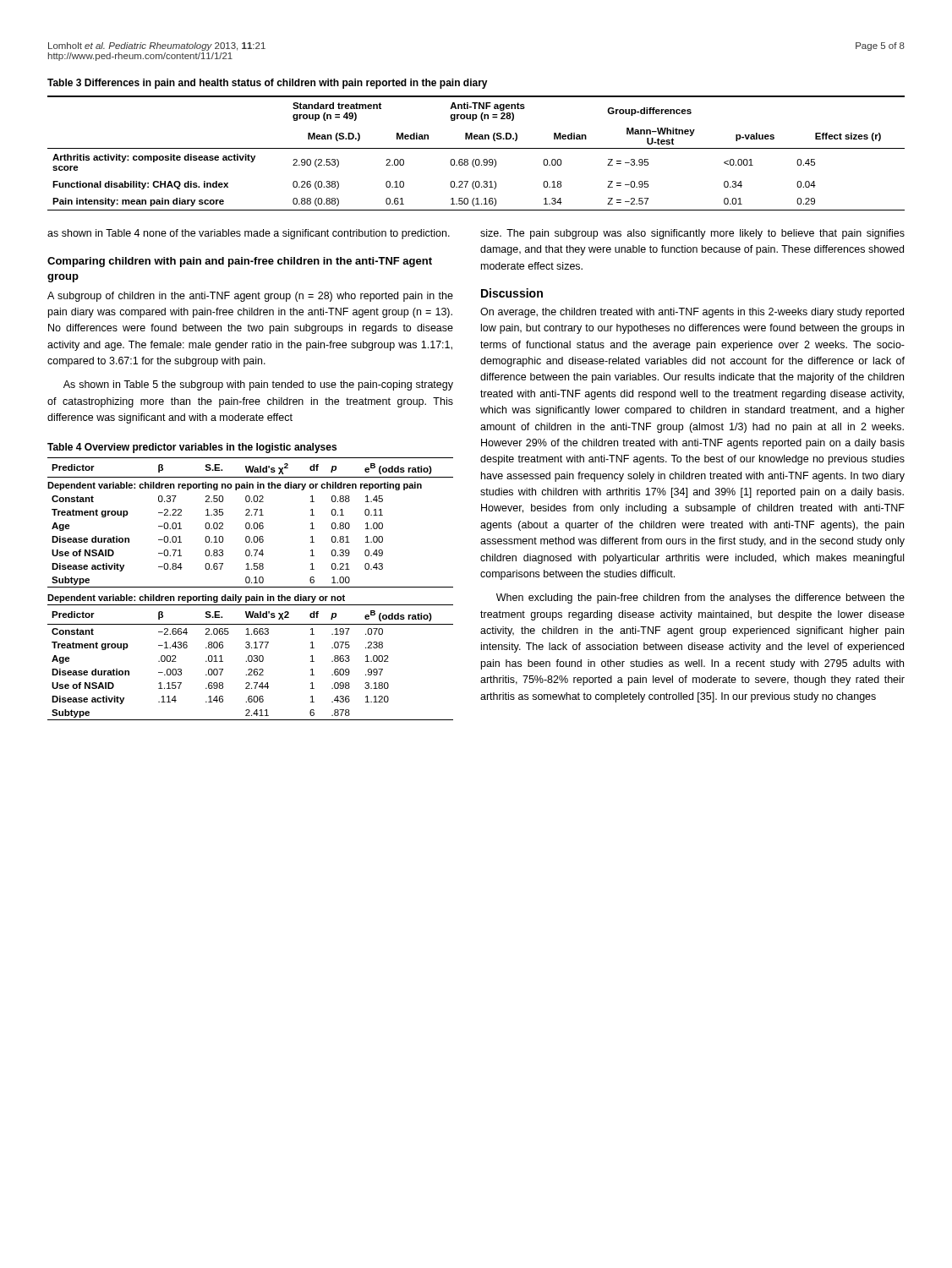Select the element starting "On average, the children treated"

pos(692,443)
